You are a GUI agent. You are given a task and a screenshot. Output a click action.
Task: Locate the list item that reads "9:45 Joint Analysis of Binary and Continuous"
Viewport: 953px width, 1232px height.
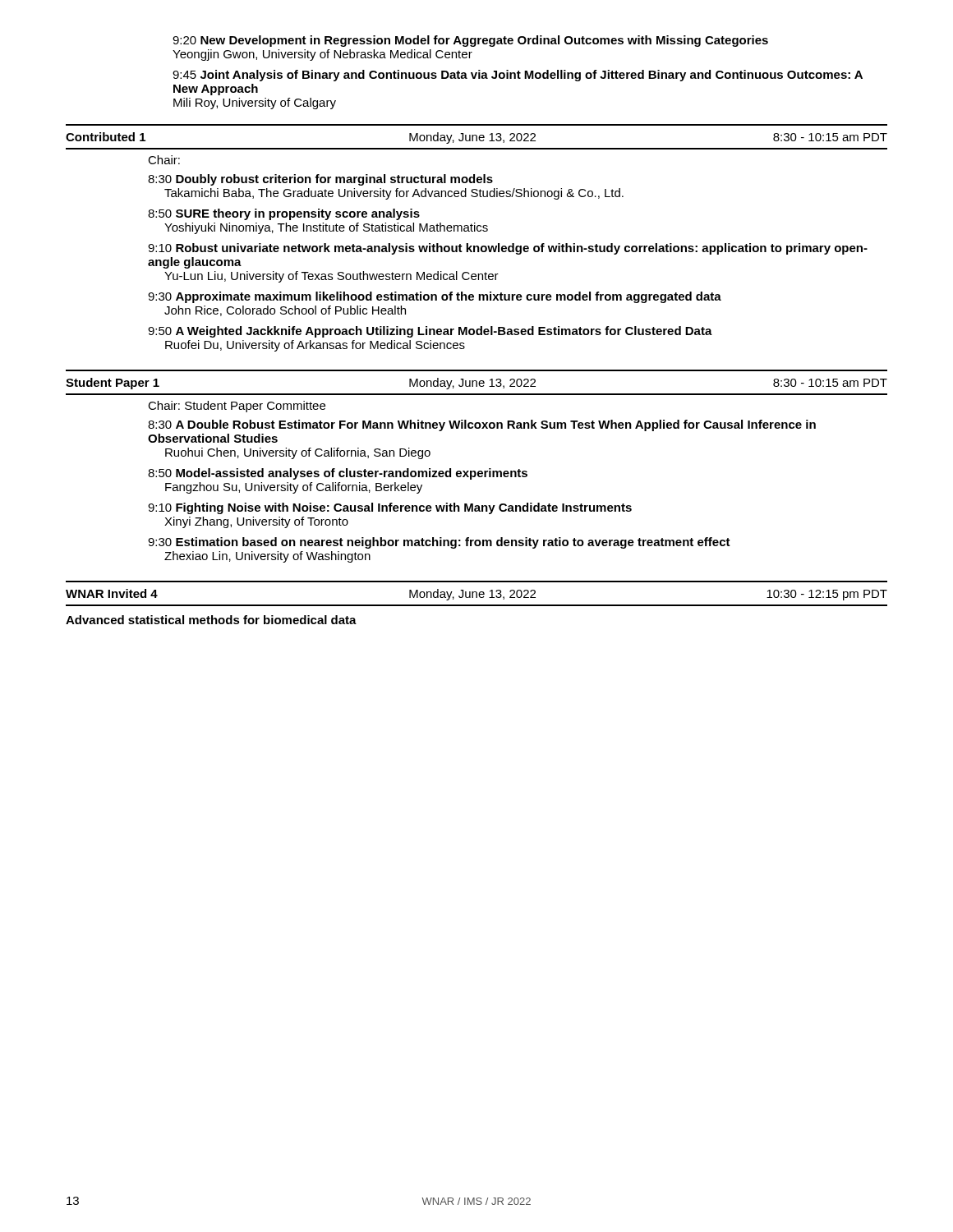click(530, 88)
